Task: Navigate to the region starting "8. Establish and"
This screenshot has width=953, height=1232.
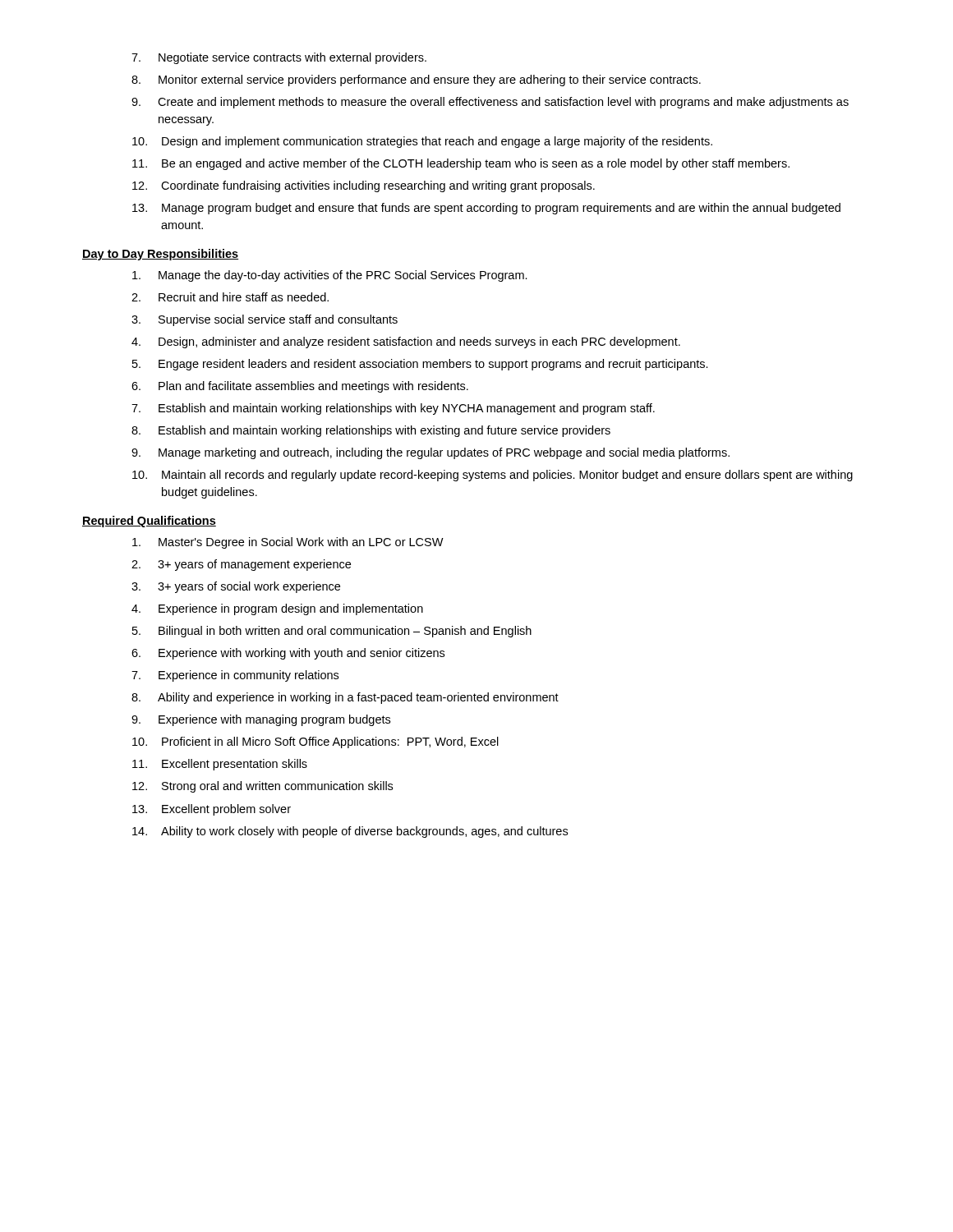Action: pos(371,431)
